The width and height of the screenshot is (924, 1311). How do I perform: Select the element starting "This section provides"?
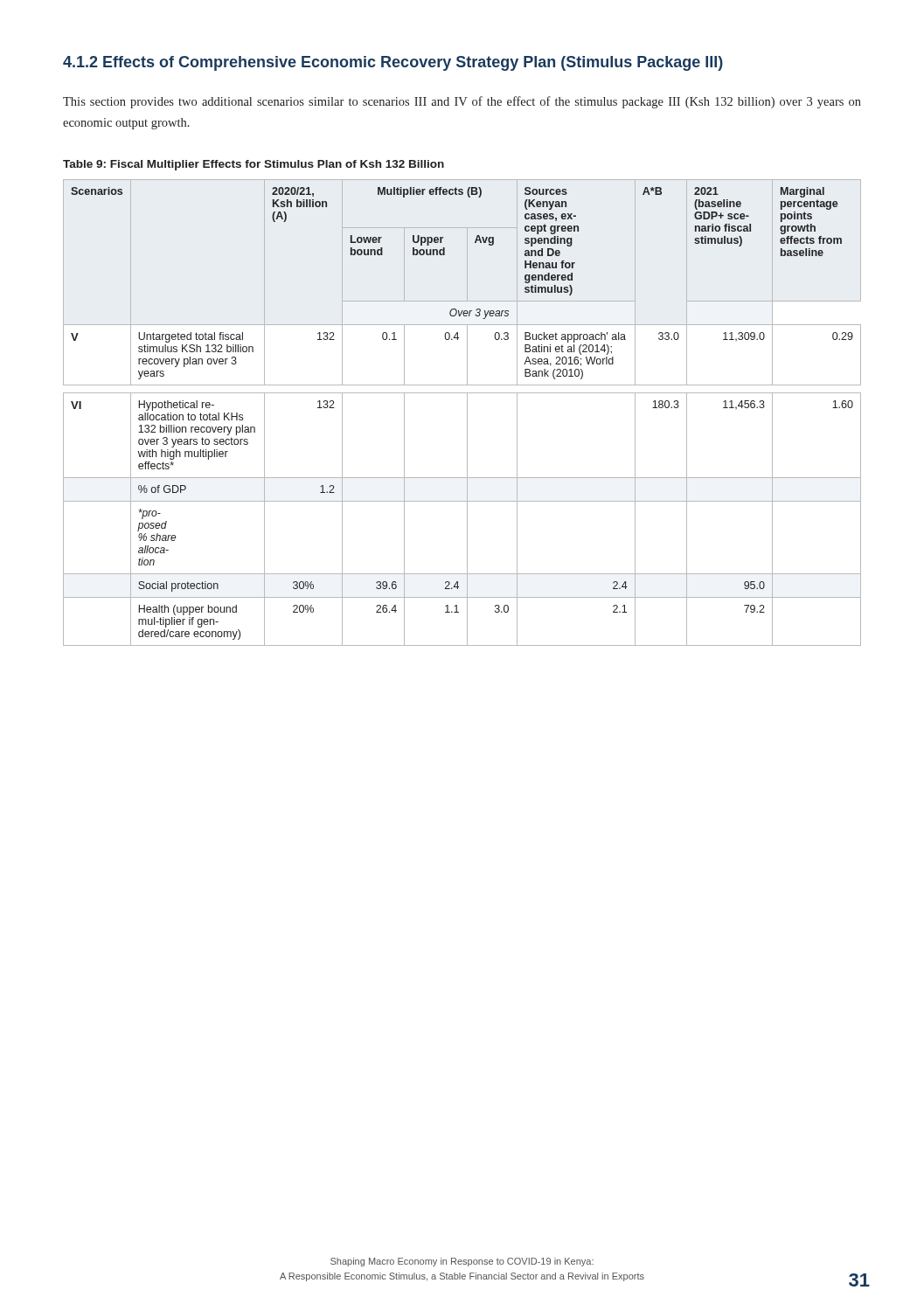(x=462, y=112)
